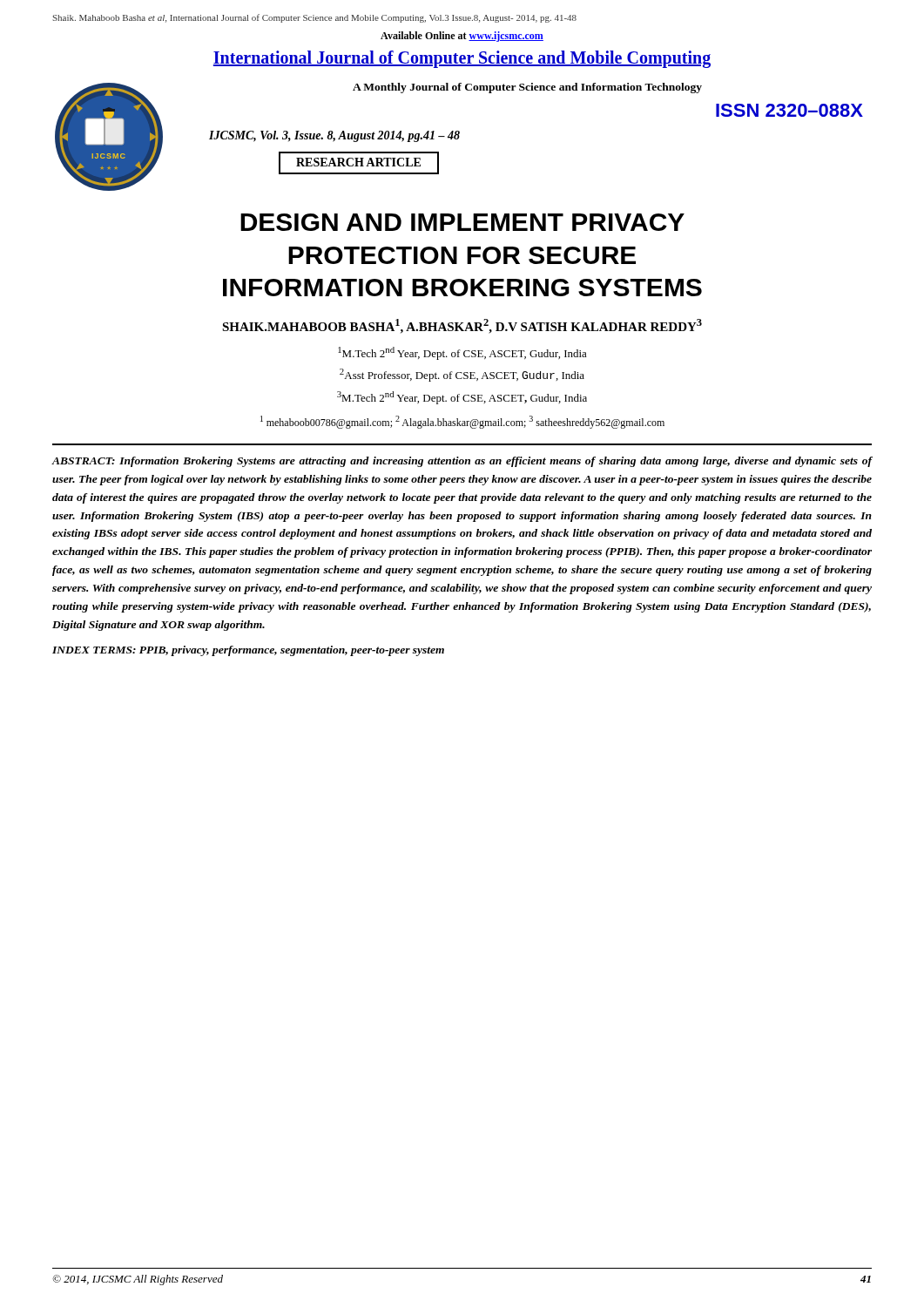Where is the passage that starts "IJCSMC, Vol. 3, Issue. 8, August 2014,"?
This screenshot has width=924, height=1307.
tap(334, 136)
